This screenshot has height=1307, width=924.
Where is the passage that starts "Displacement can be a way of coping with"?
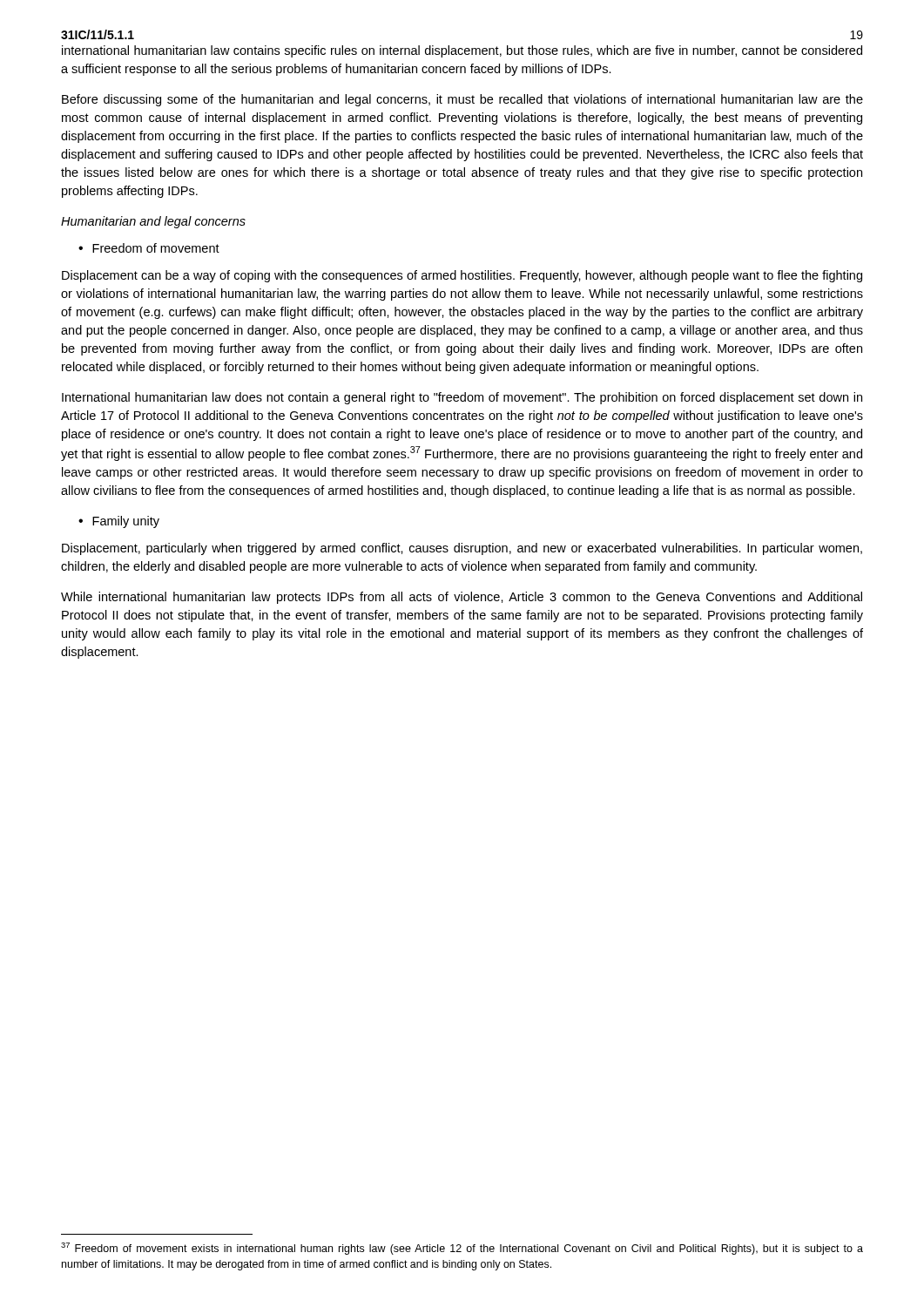[462, 321]
